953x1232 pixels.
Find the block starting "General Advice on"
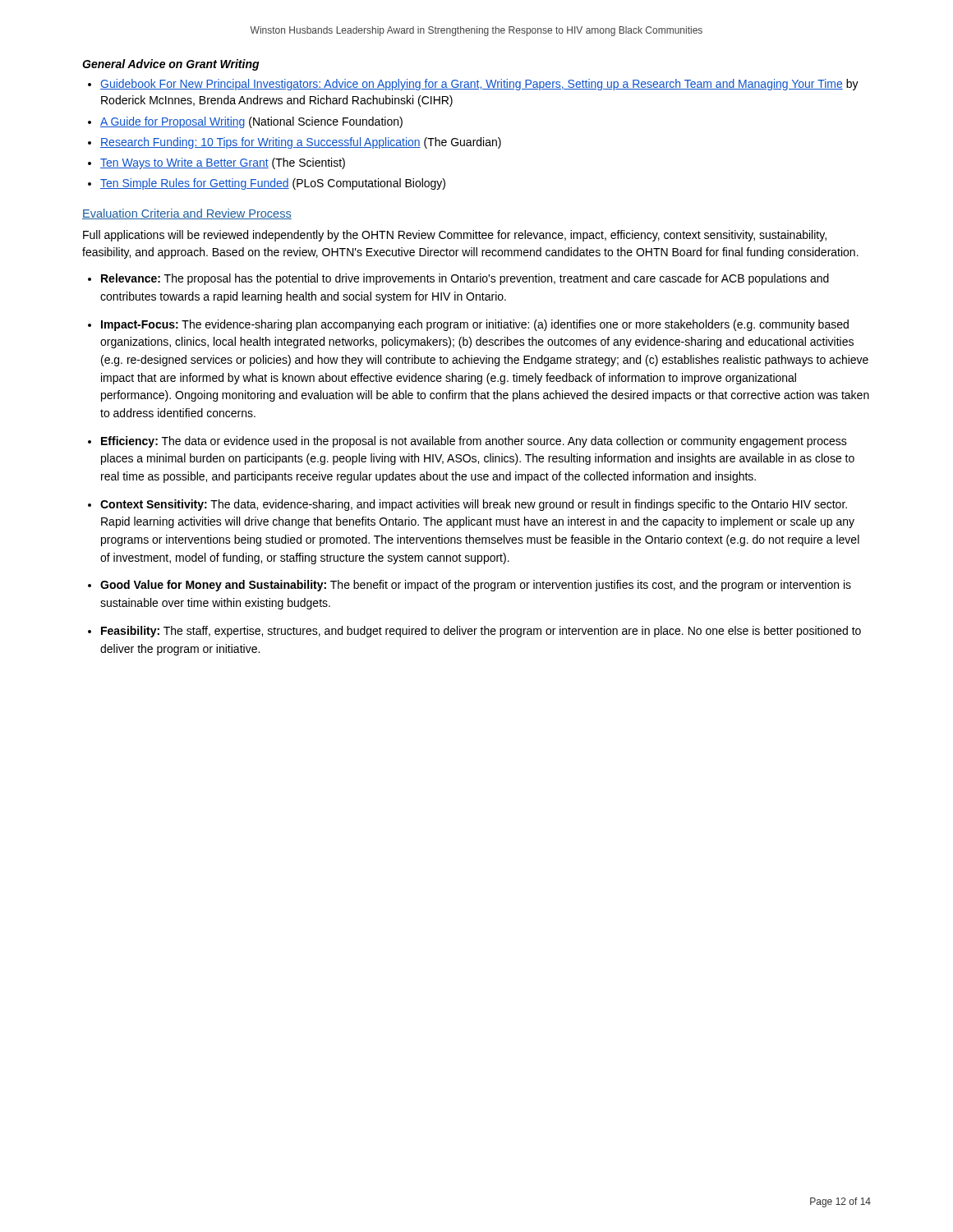(171, 64)
